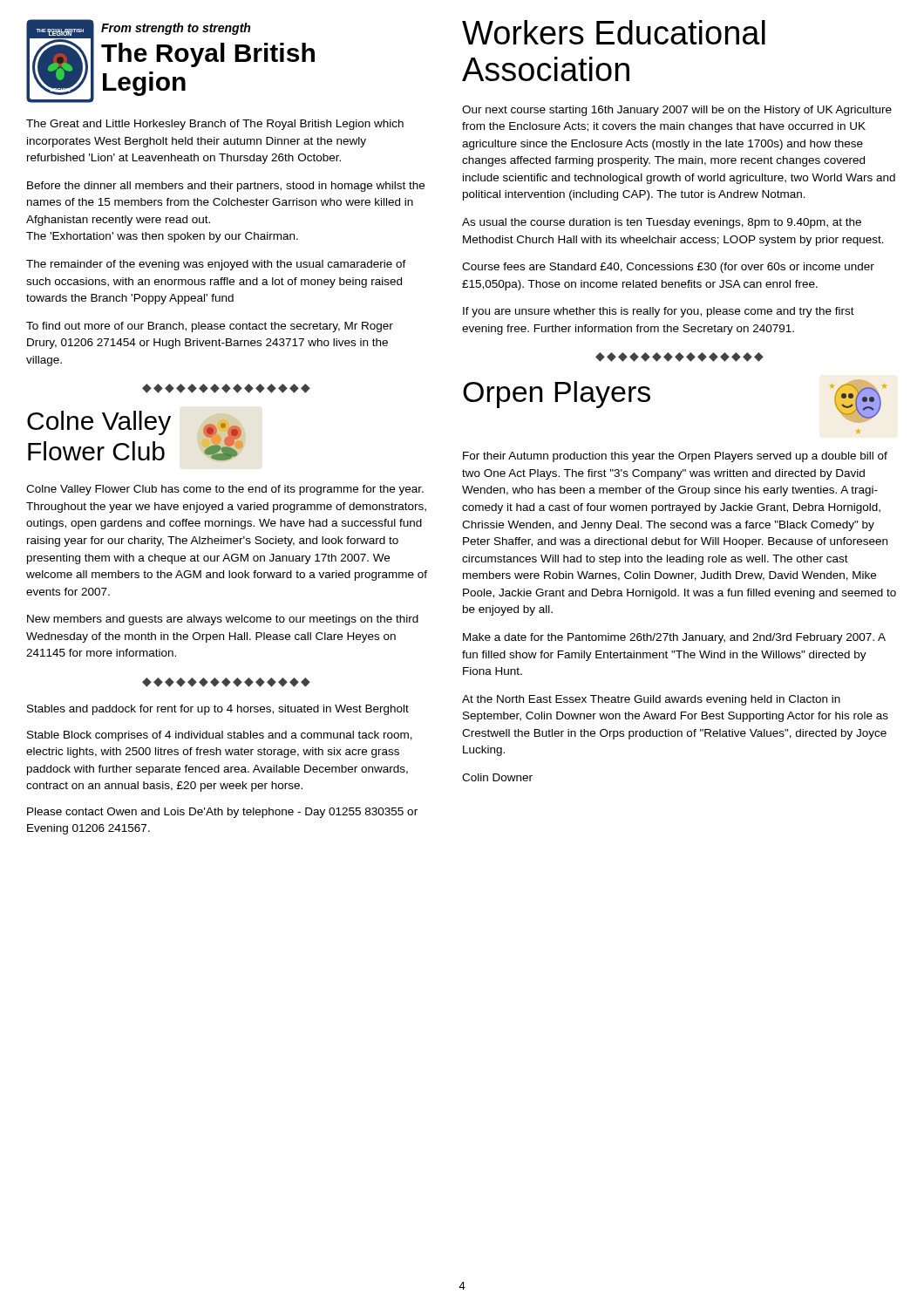Click the passage that begins "For their Autumn production this year the Orpen"
Image resolution: width=924 pixels, height=1308 pixels.
[x=680, y=533]
